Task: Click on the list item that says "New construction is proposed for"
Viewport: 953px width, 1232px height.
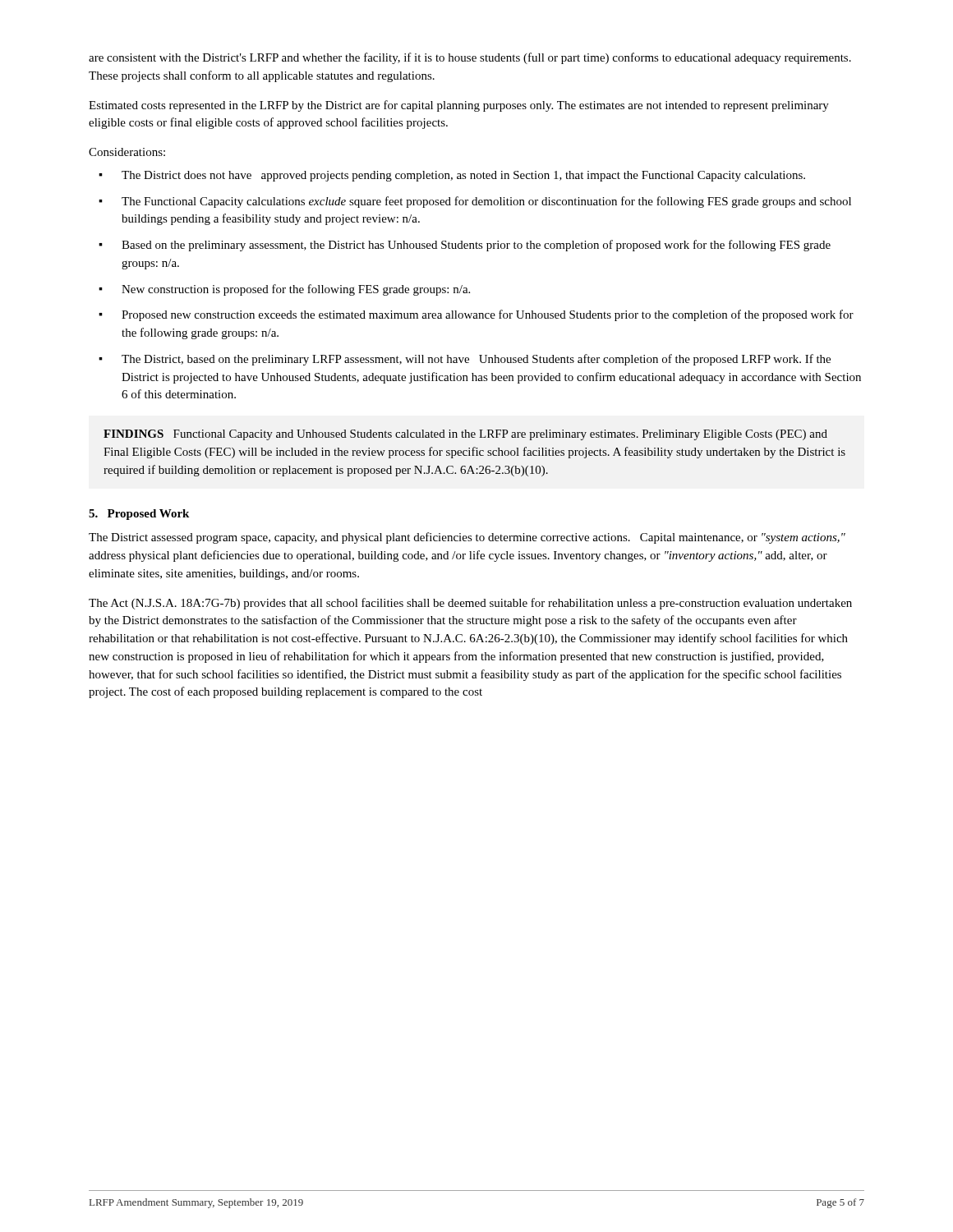Action: click(x=296, y=289)
